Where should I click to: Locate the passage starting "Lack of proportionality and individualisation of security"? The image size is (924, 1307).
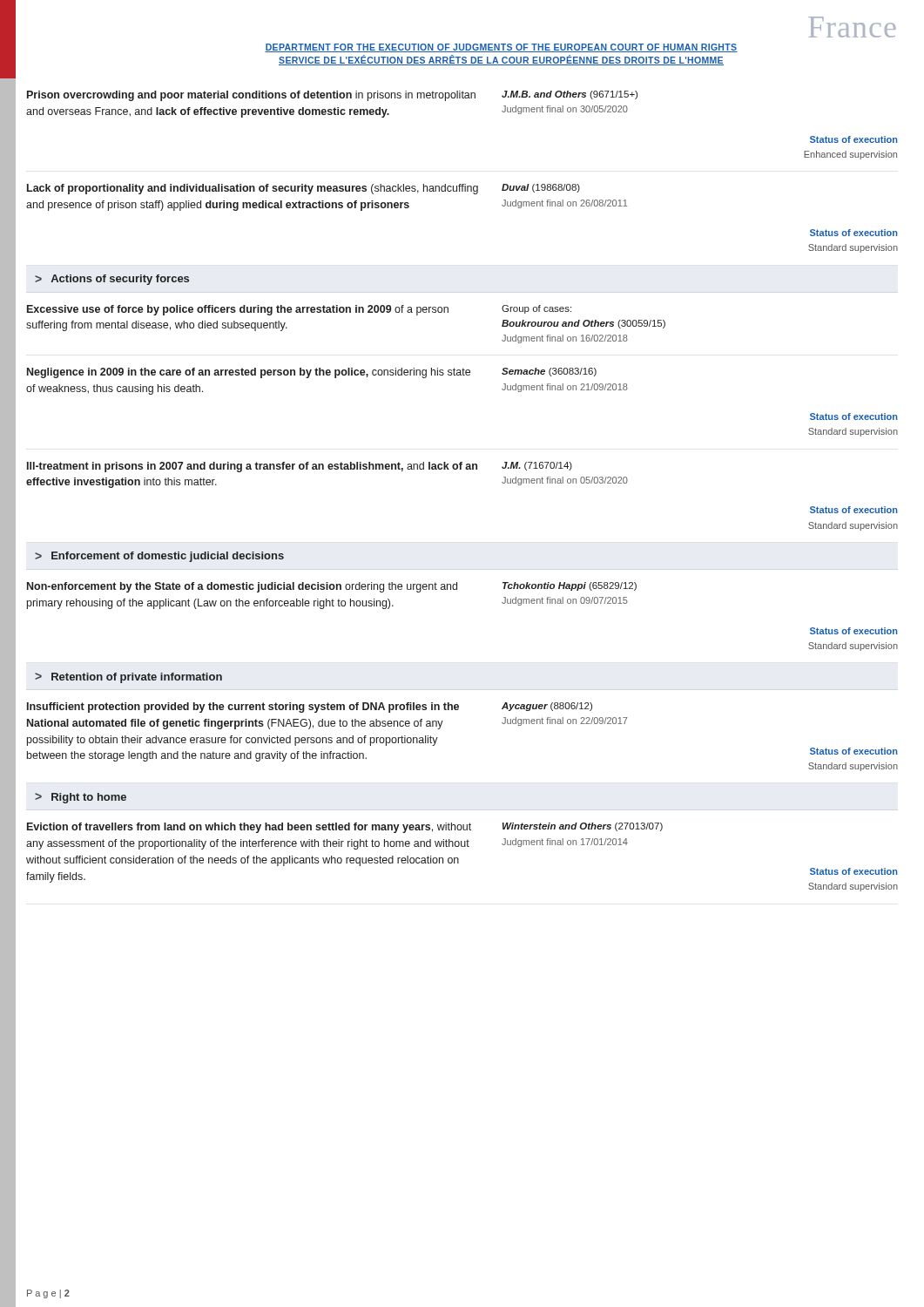252,197
